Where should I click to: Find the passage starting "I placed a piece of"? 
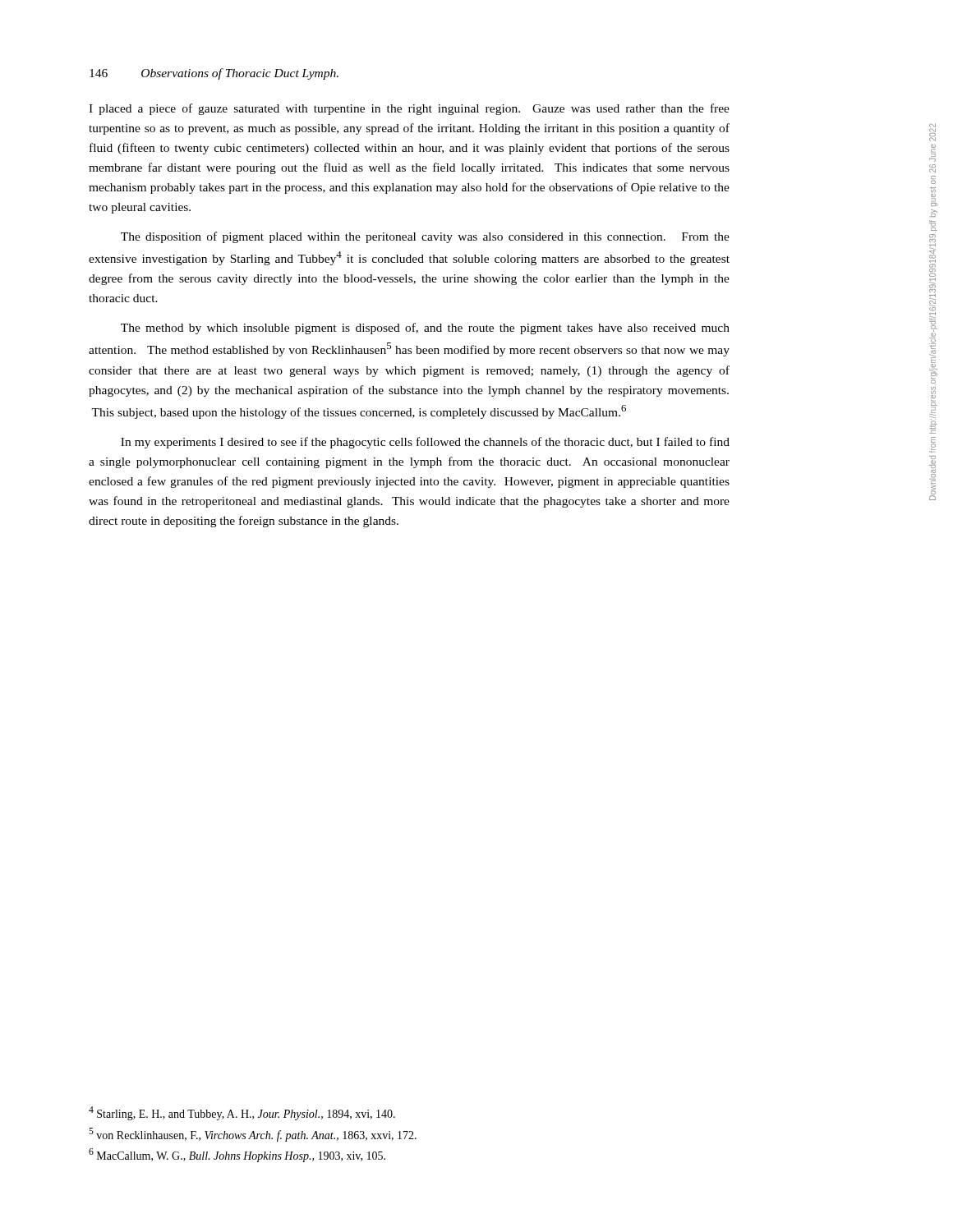coord(409,158)
